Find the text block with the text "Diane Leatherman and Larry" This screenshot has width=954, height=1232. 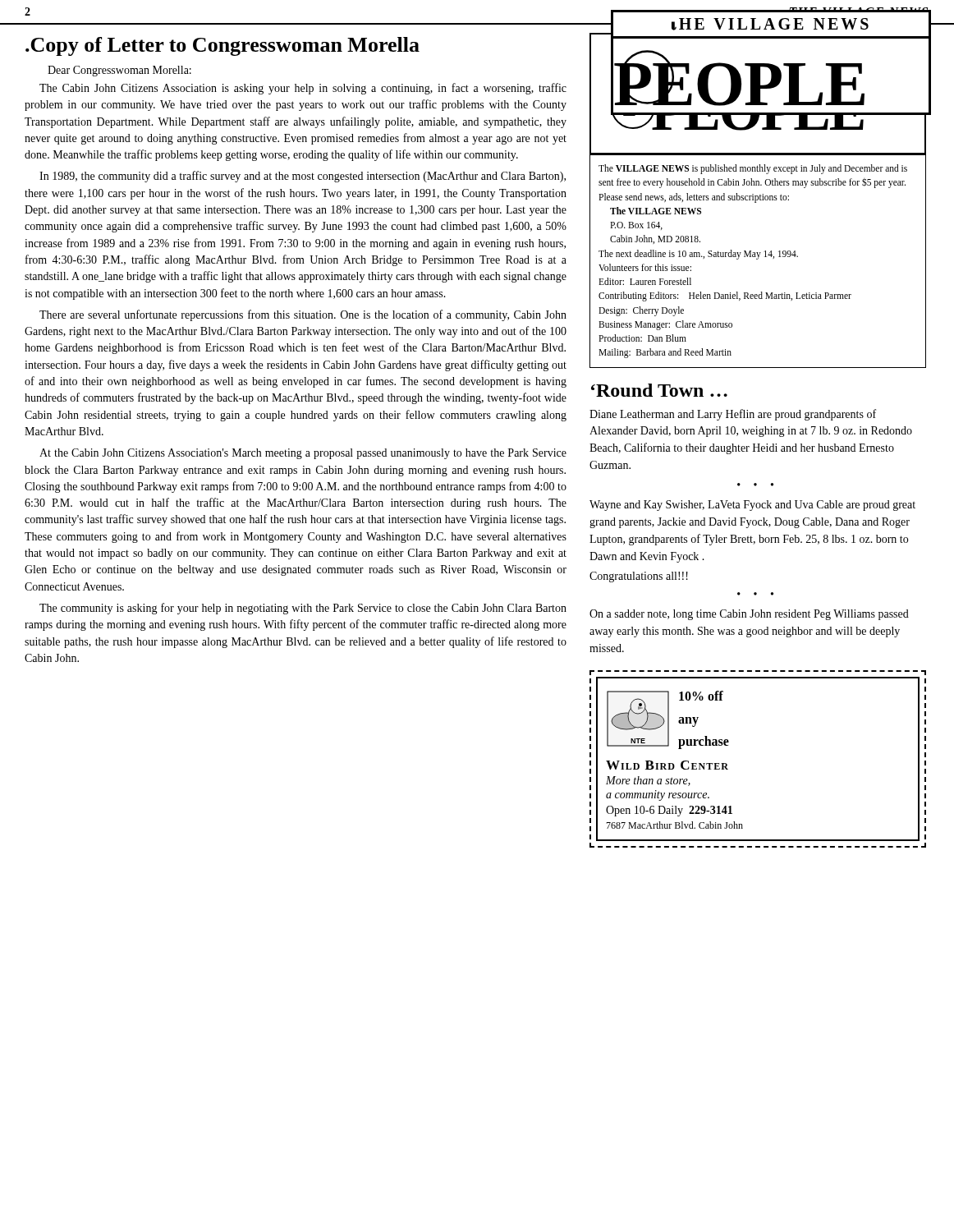pos(751,439)
